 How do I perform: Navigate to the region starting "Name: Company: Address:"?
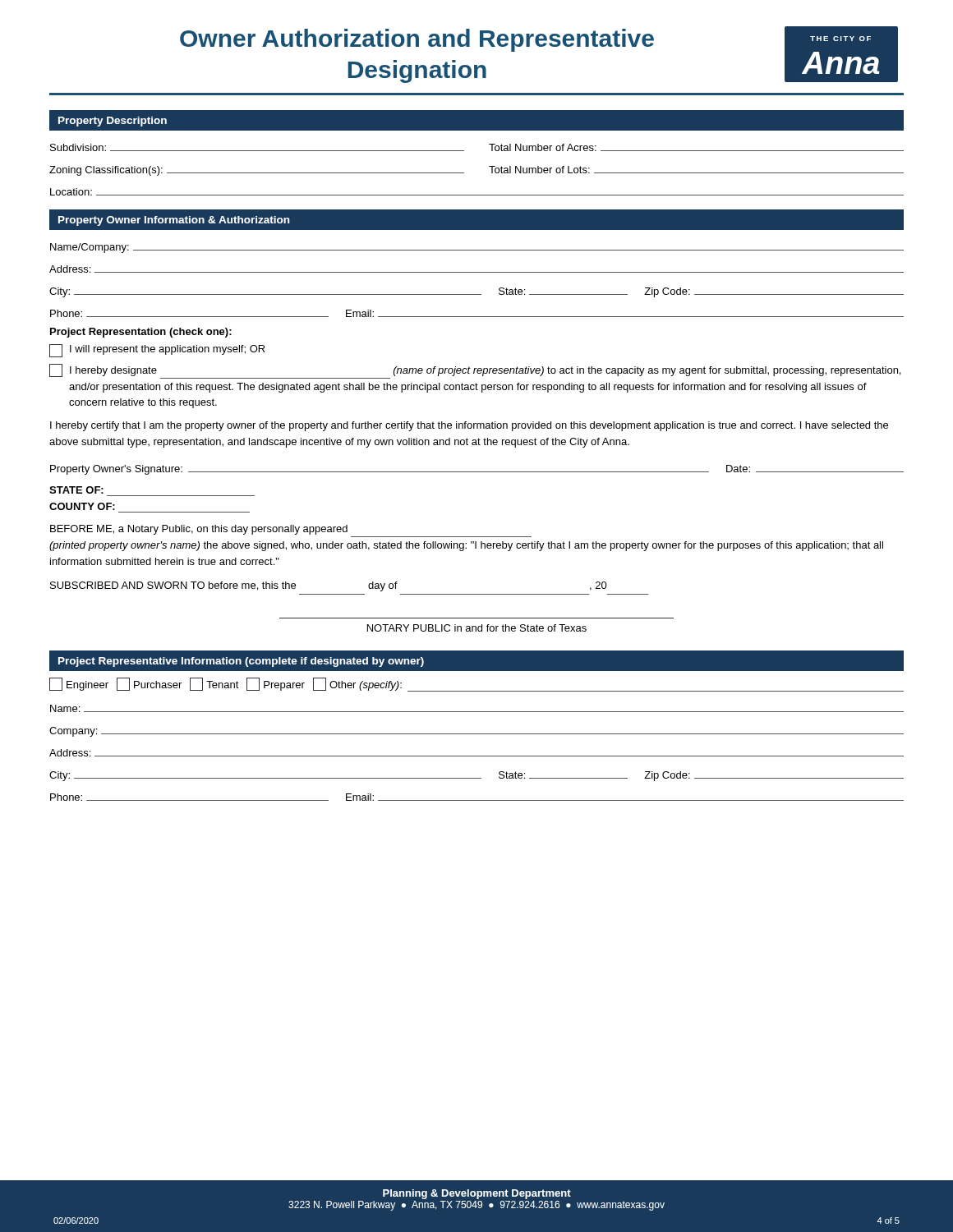476,751
